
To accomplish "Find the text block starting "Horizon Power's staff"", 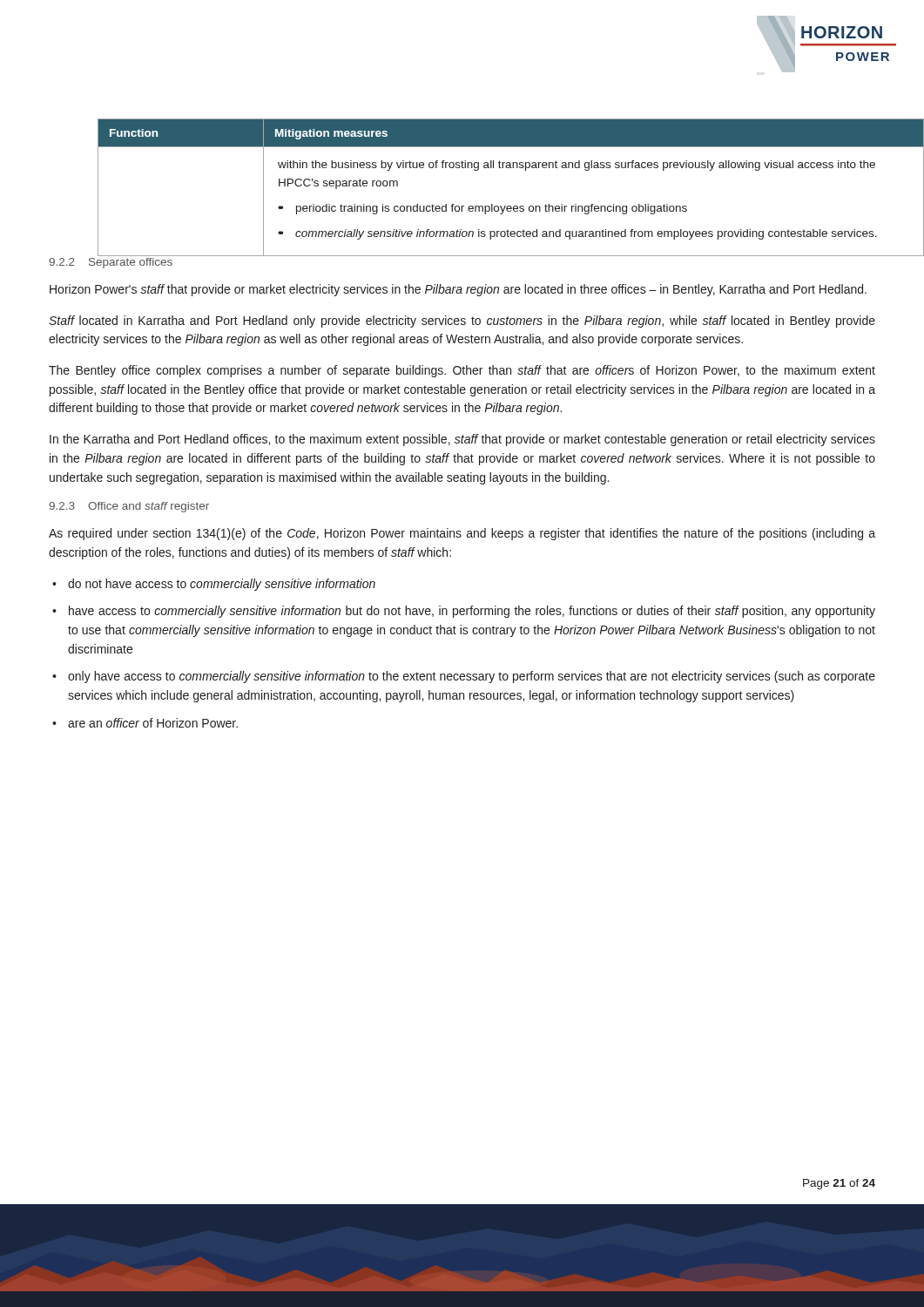I will tap(458, 289).
